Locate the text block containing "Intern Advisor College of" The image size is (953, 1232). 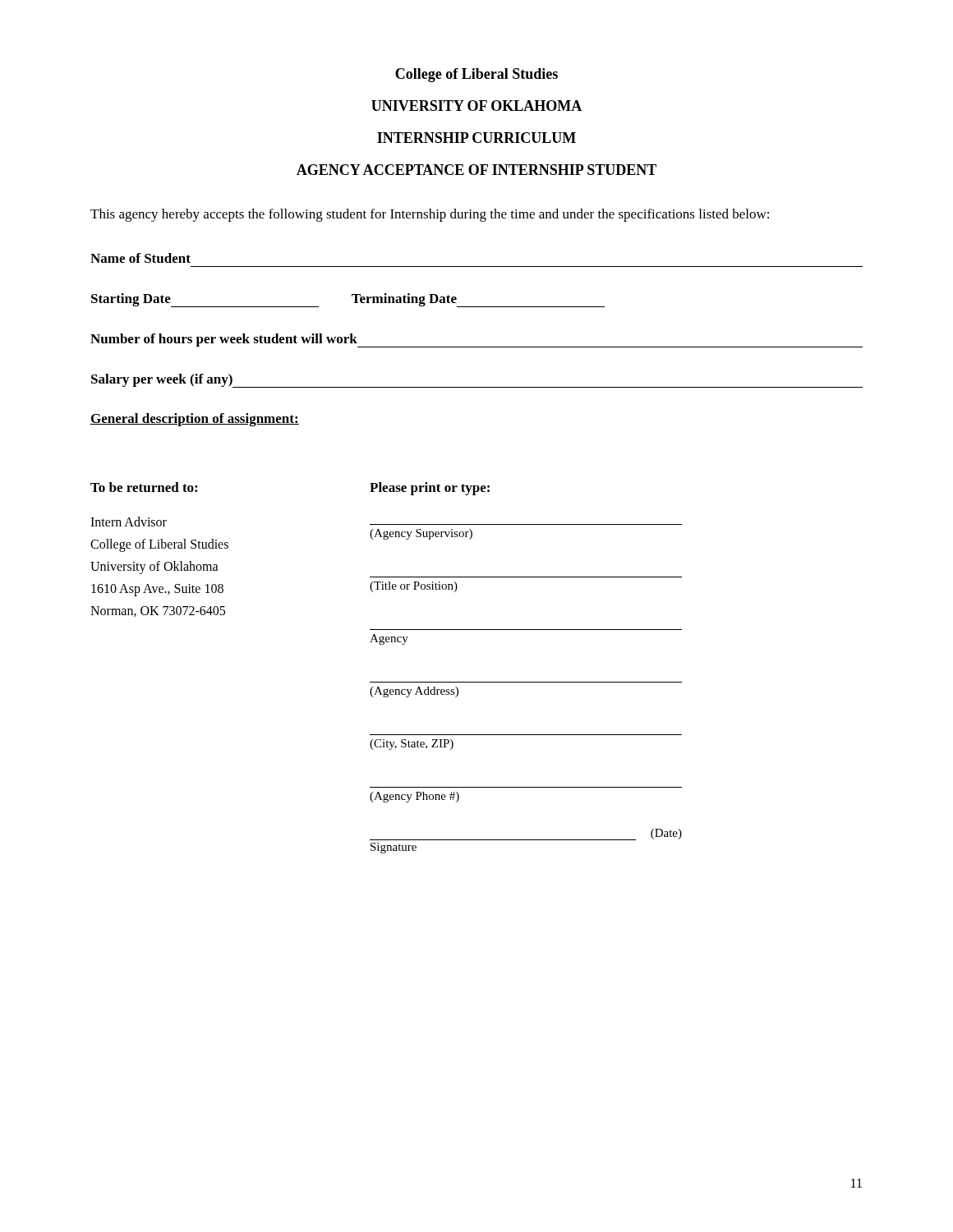(160, 566)
